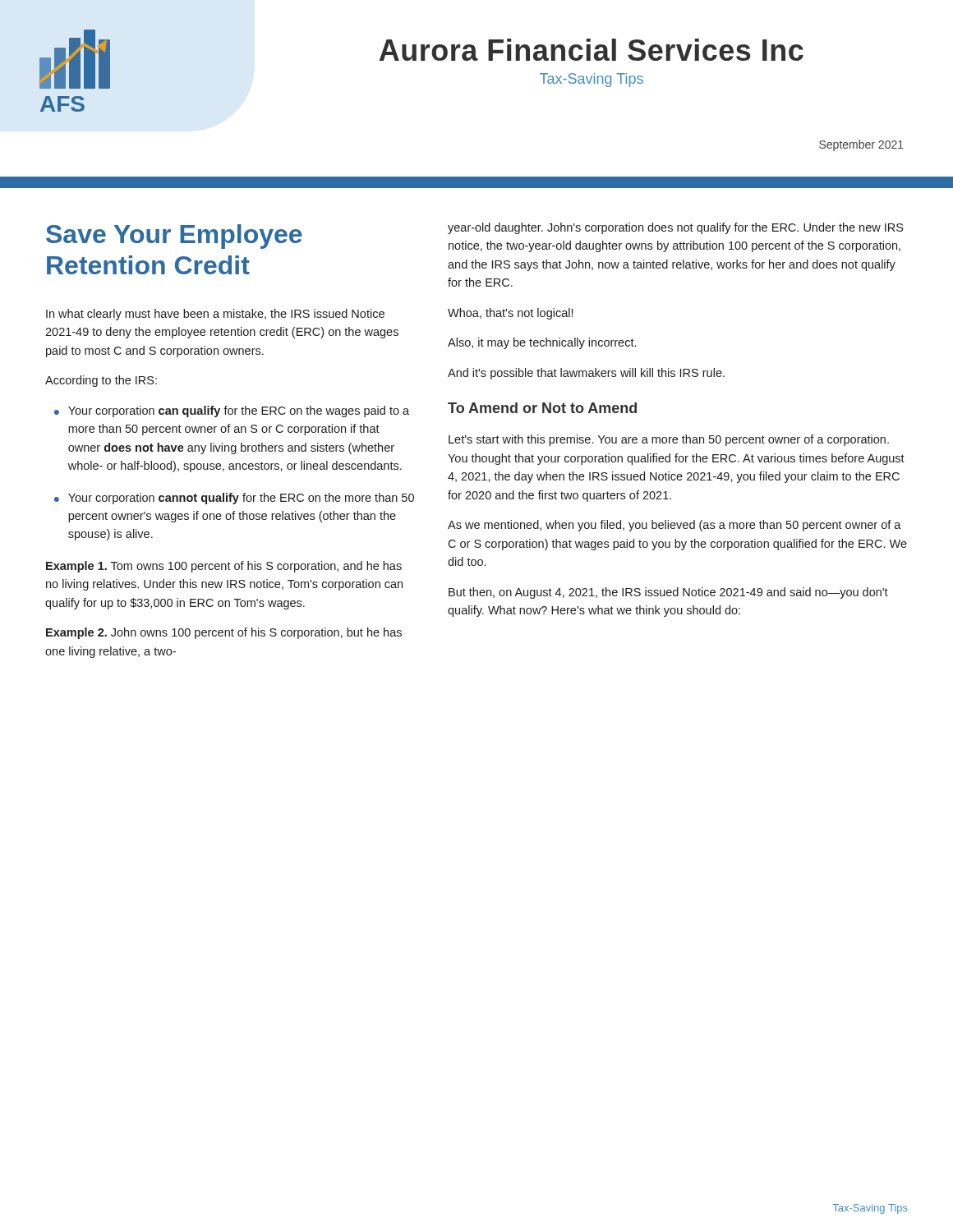Click on the text block that says "In what clearly"

pyautogui.click(x=230, y=332)
